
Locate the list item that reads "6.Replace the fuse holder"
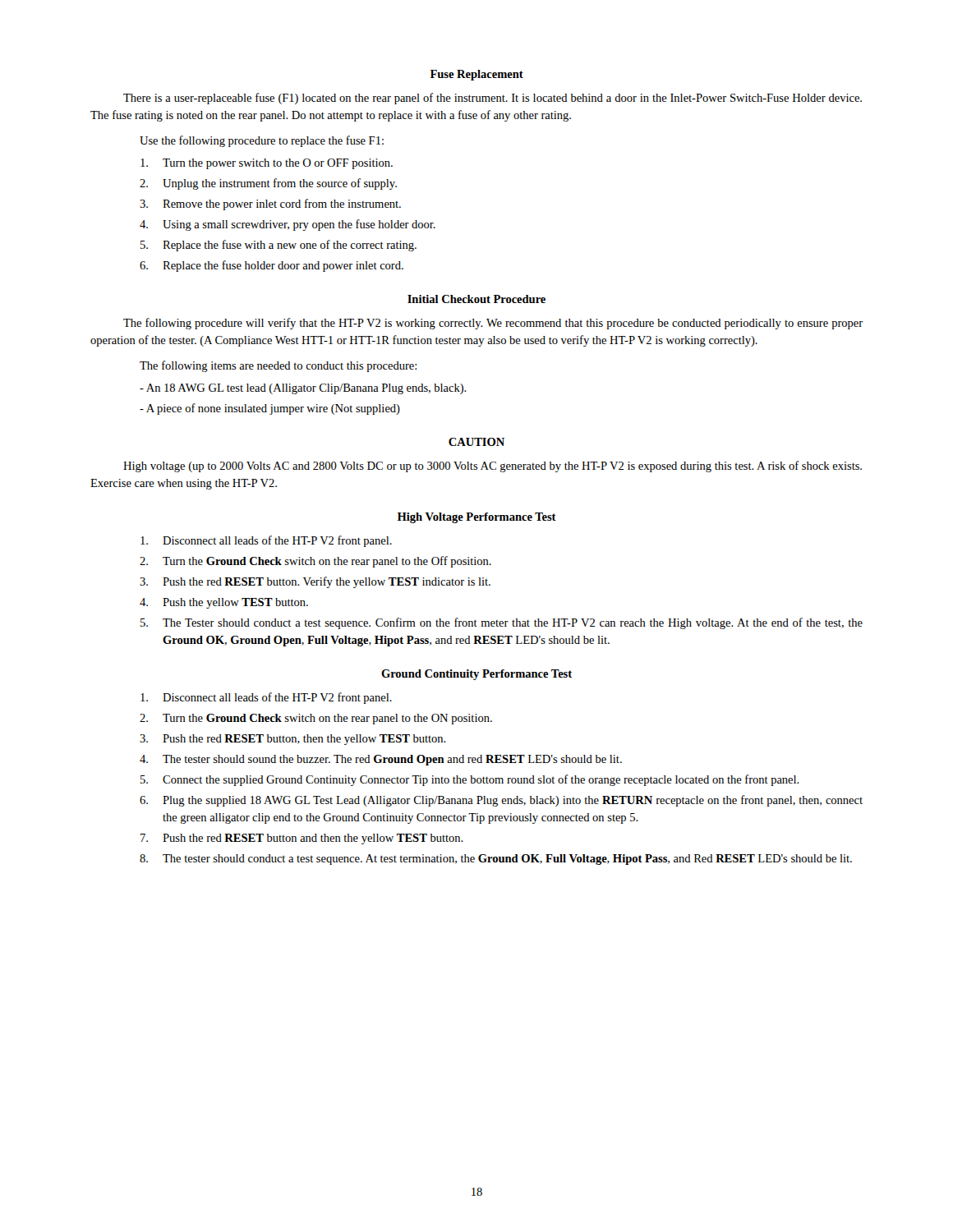point(272,266)
